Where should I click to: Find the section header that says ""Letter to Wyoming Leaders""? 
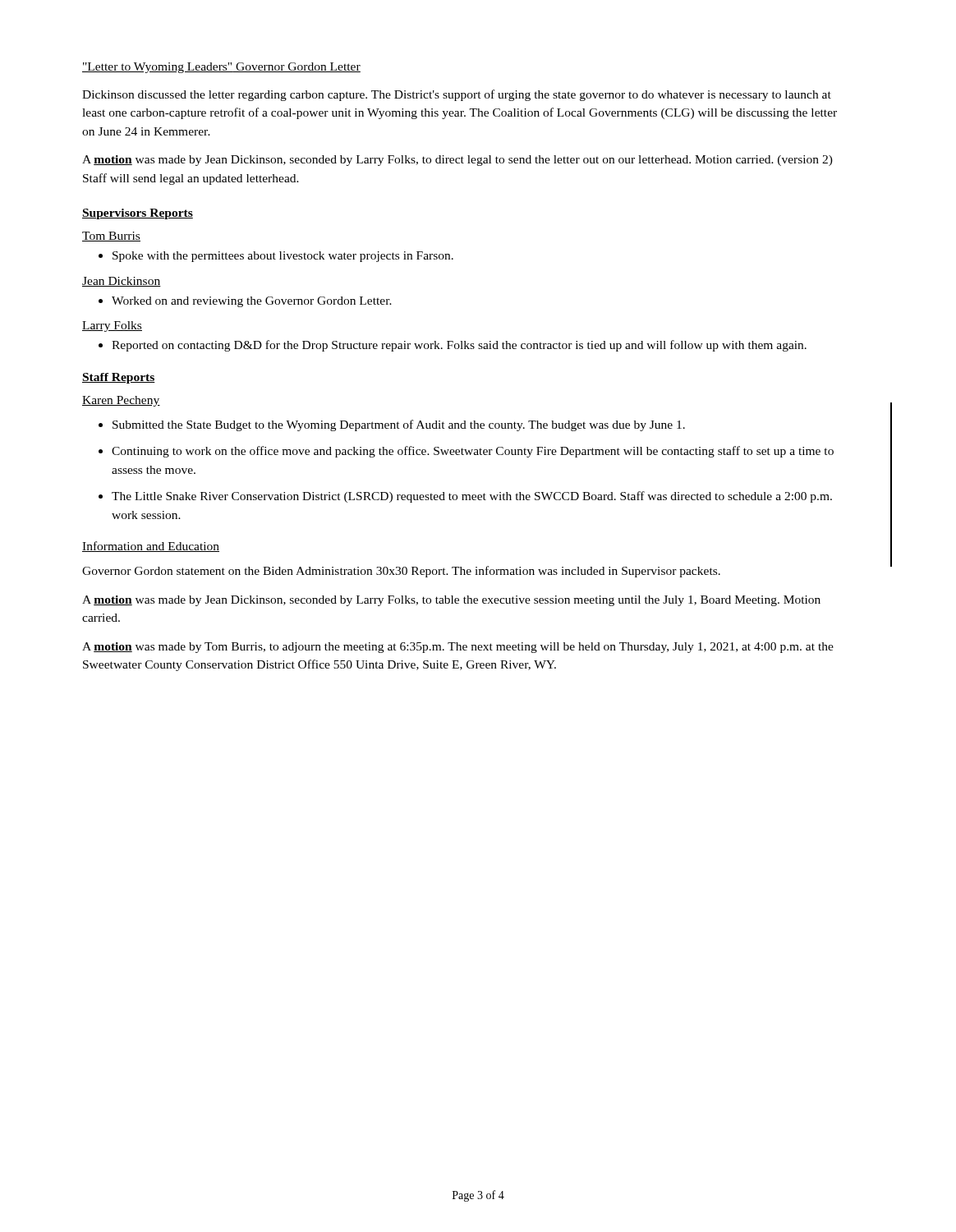[x=221, y=66]
